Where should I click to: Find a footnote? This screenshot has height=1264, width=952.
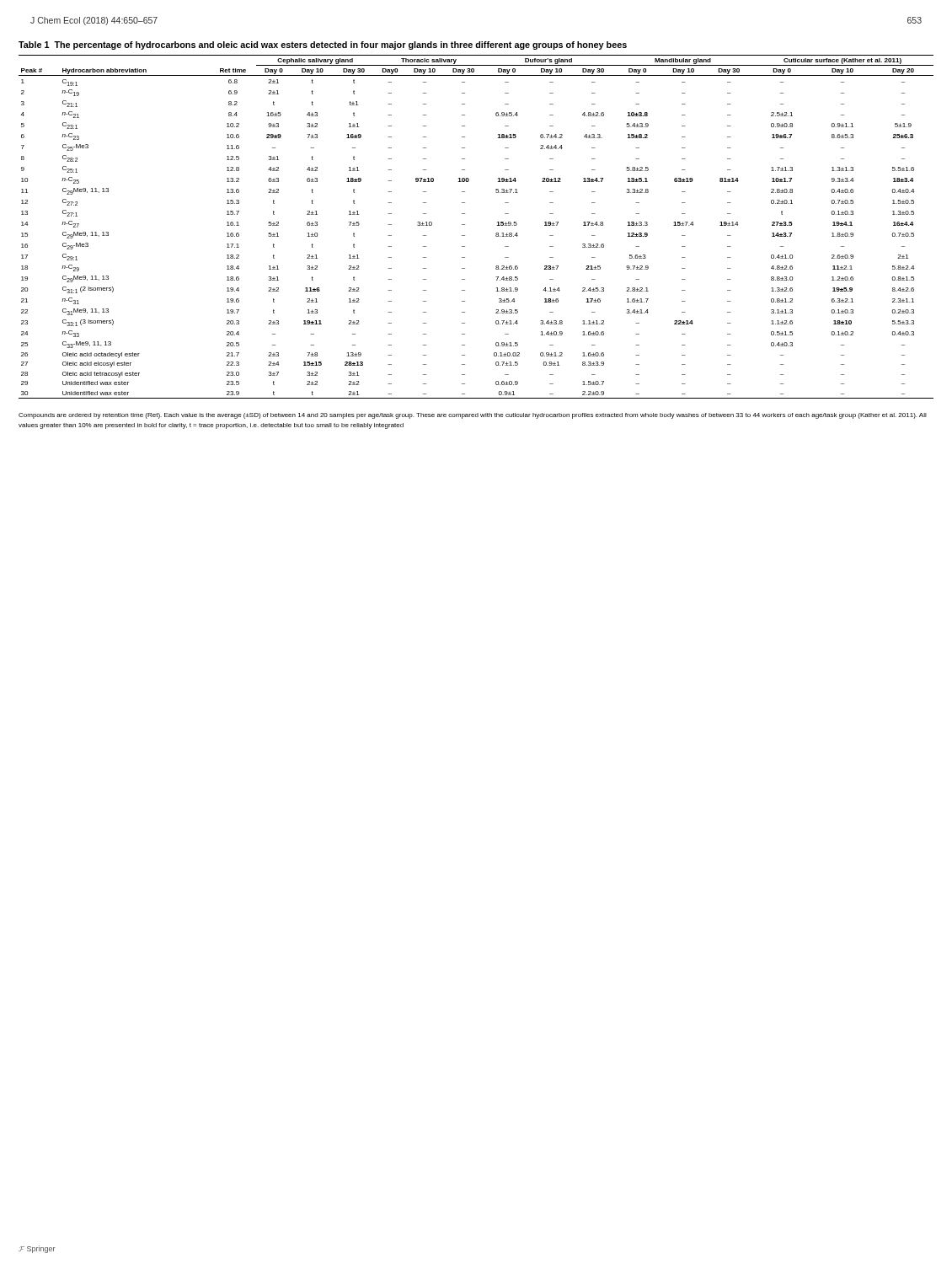tap(473, 420)
